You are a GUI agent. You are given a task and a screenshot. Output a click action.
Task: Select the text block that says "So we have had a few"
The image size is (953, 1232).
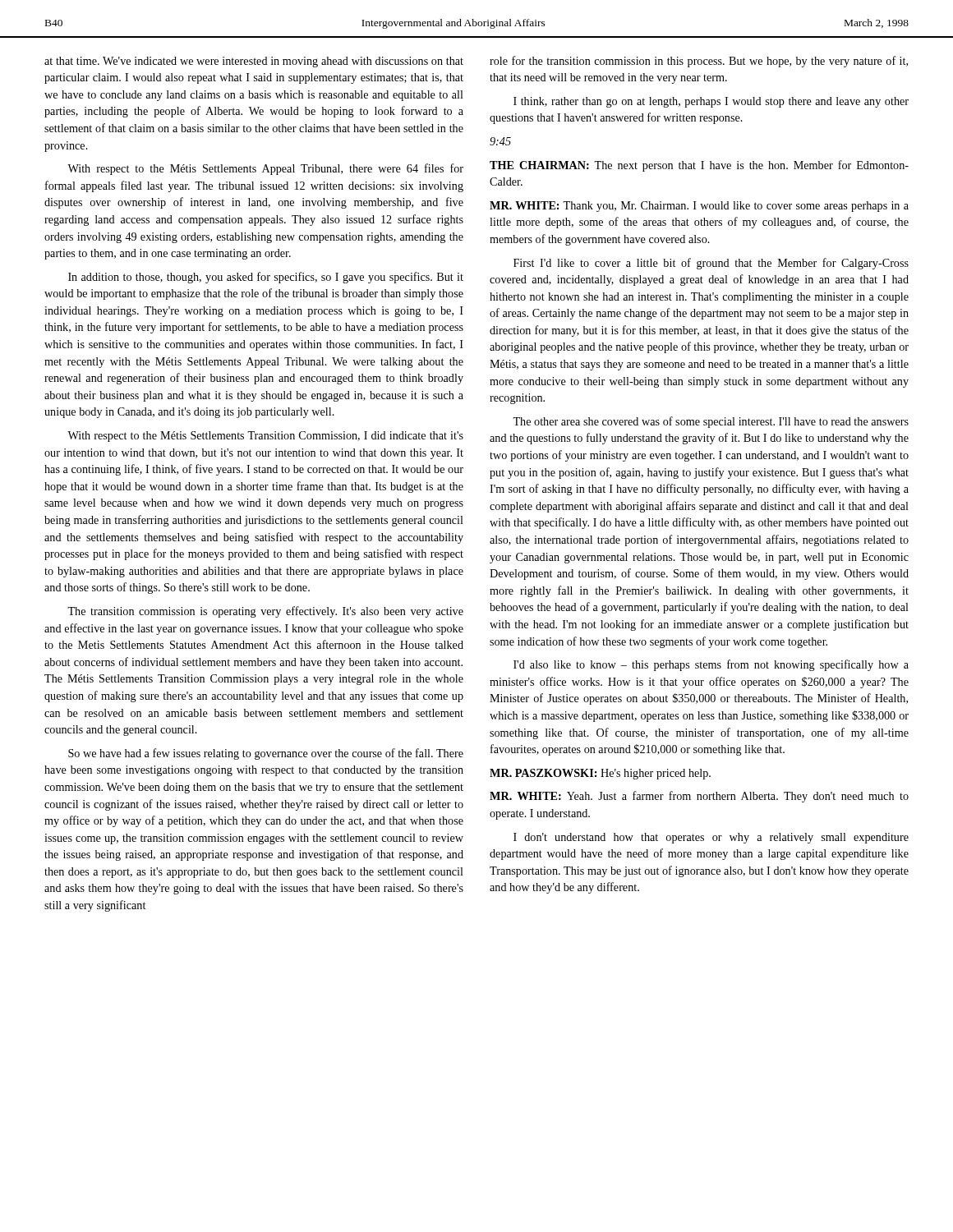(x=254, y=829)
